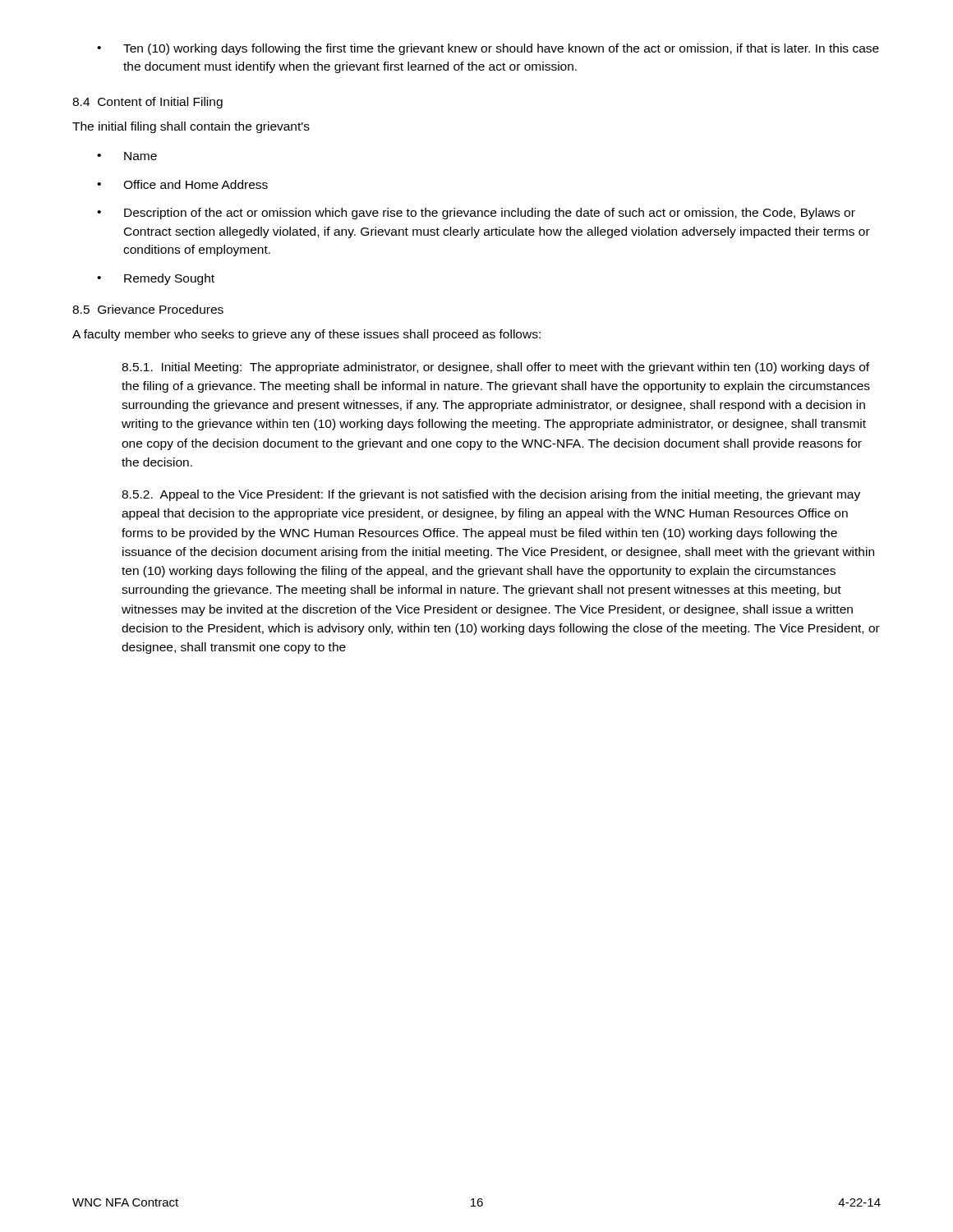Select the passage starting "• Ten (10) working days following the"
The width and height of the screenshot is (953, 1232).
pyautogui.click(x=489, y=58)
